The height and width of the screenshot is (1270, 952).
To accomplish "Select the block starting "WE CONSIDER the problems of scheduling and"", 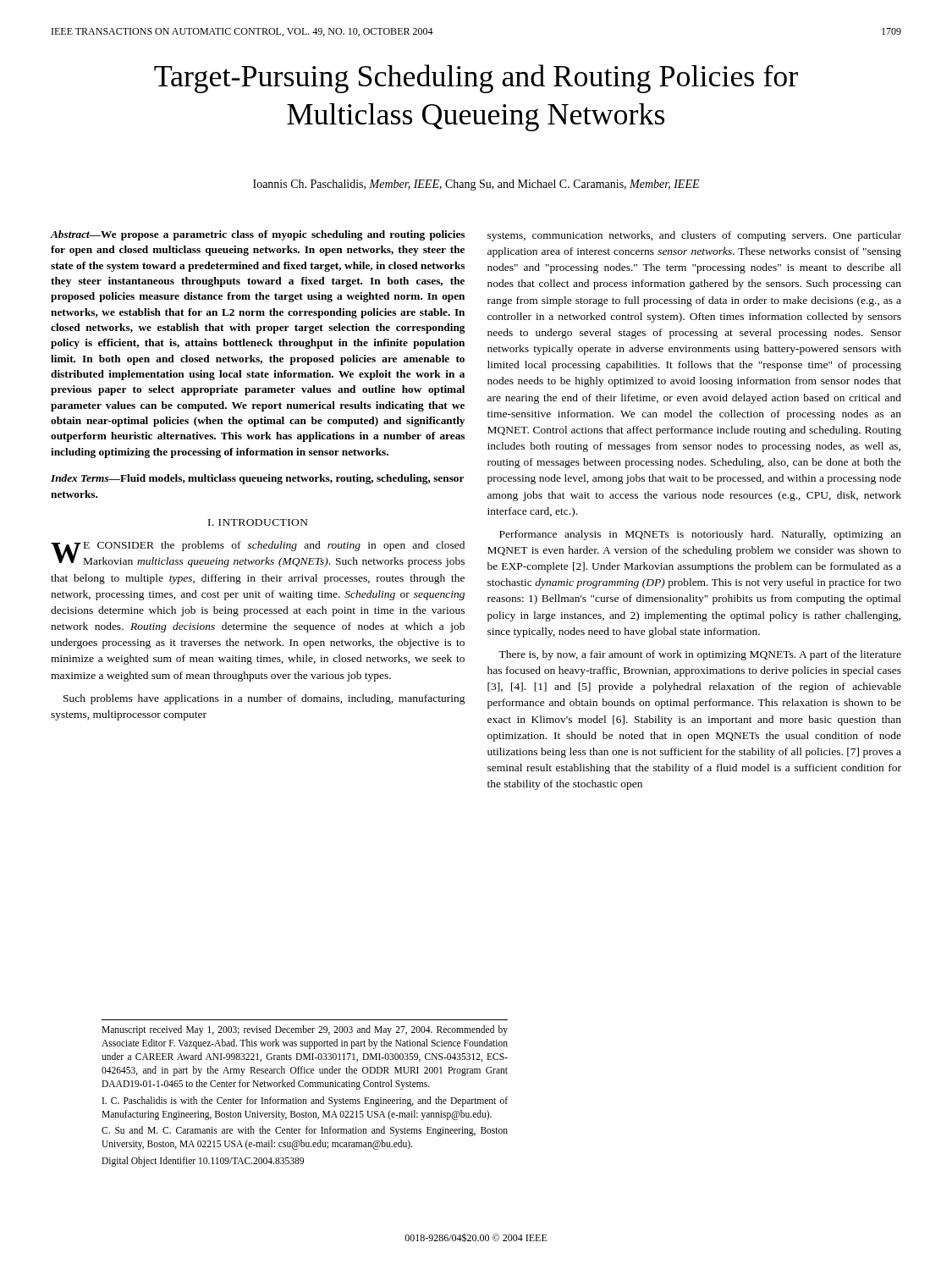I will pyautogui.click(x=258, y=609).
